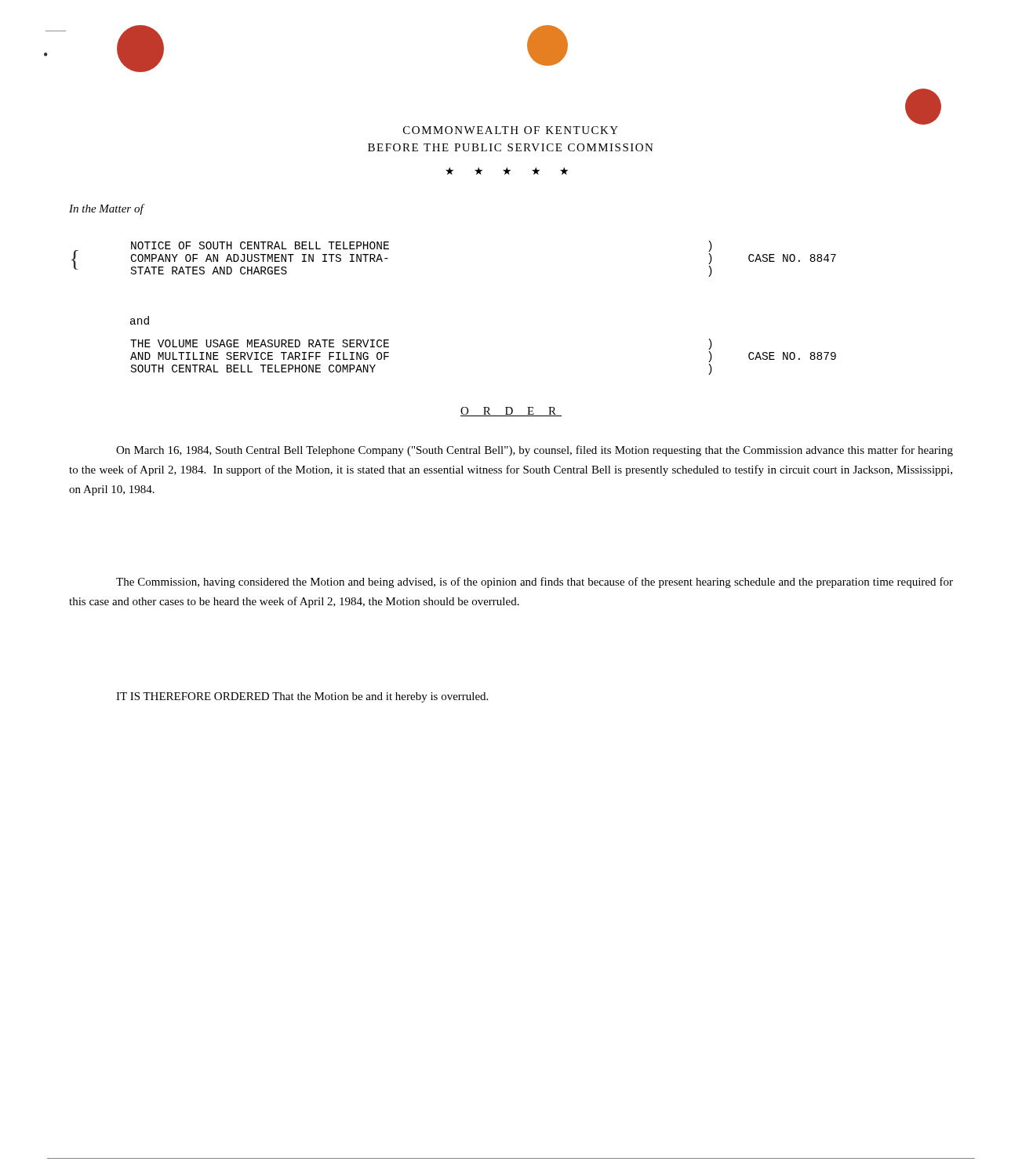Image resolution: width=1022 pixels, height=1176 pixels.
Task: Locate the text block that says "The Commission, having considered"
Action: tap(511, 592)
